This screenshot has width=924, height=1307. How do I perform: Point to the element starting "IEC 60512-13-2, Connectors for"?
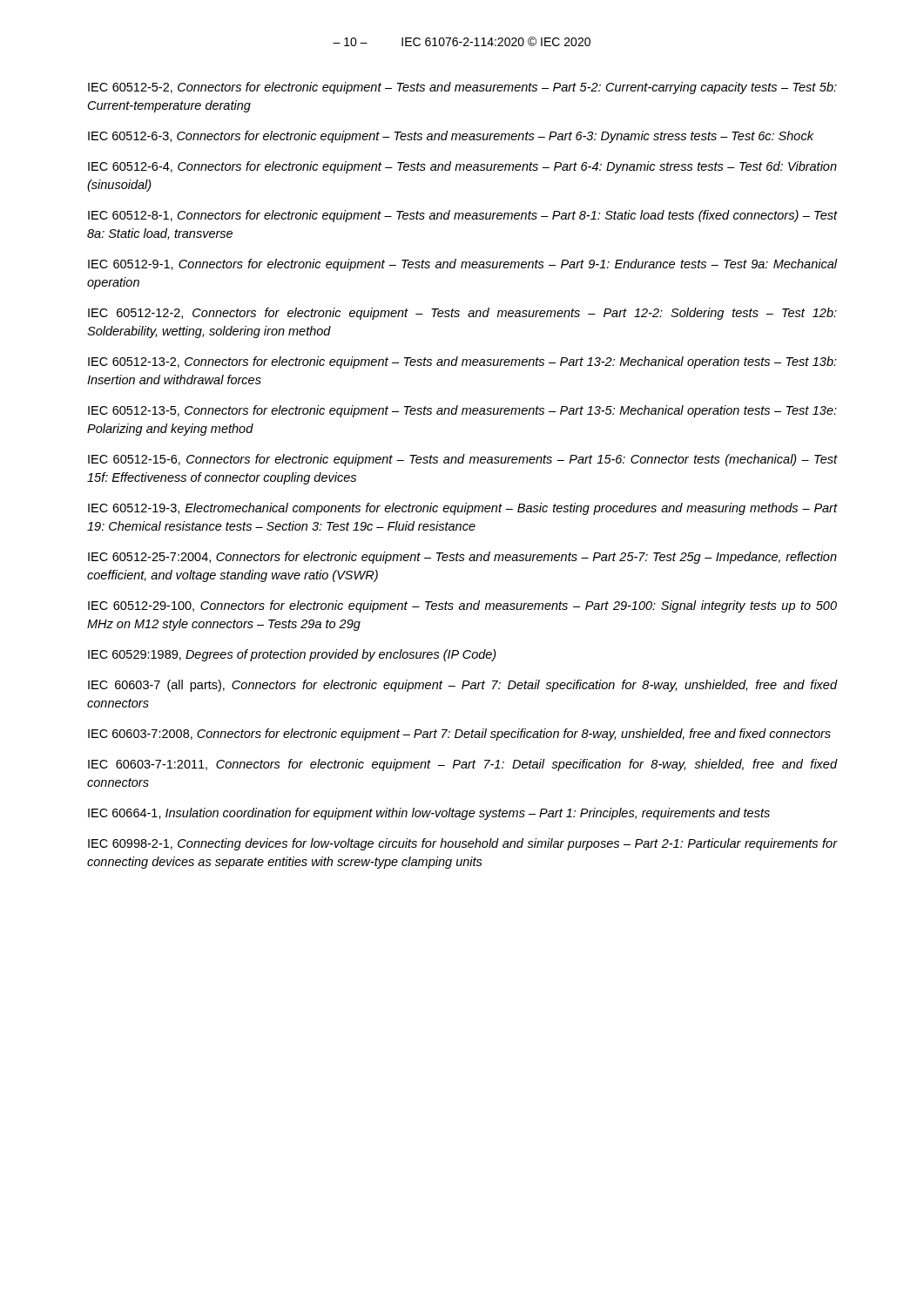462,371
